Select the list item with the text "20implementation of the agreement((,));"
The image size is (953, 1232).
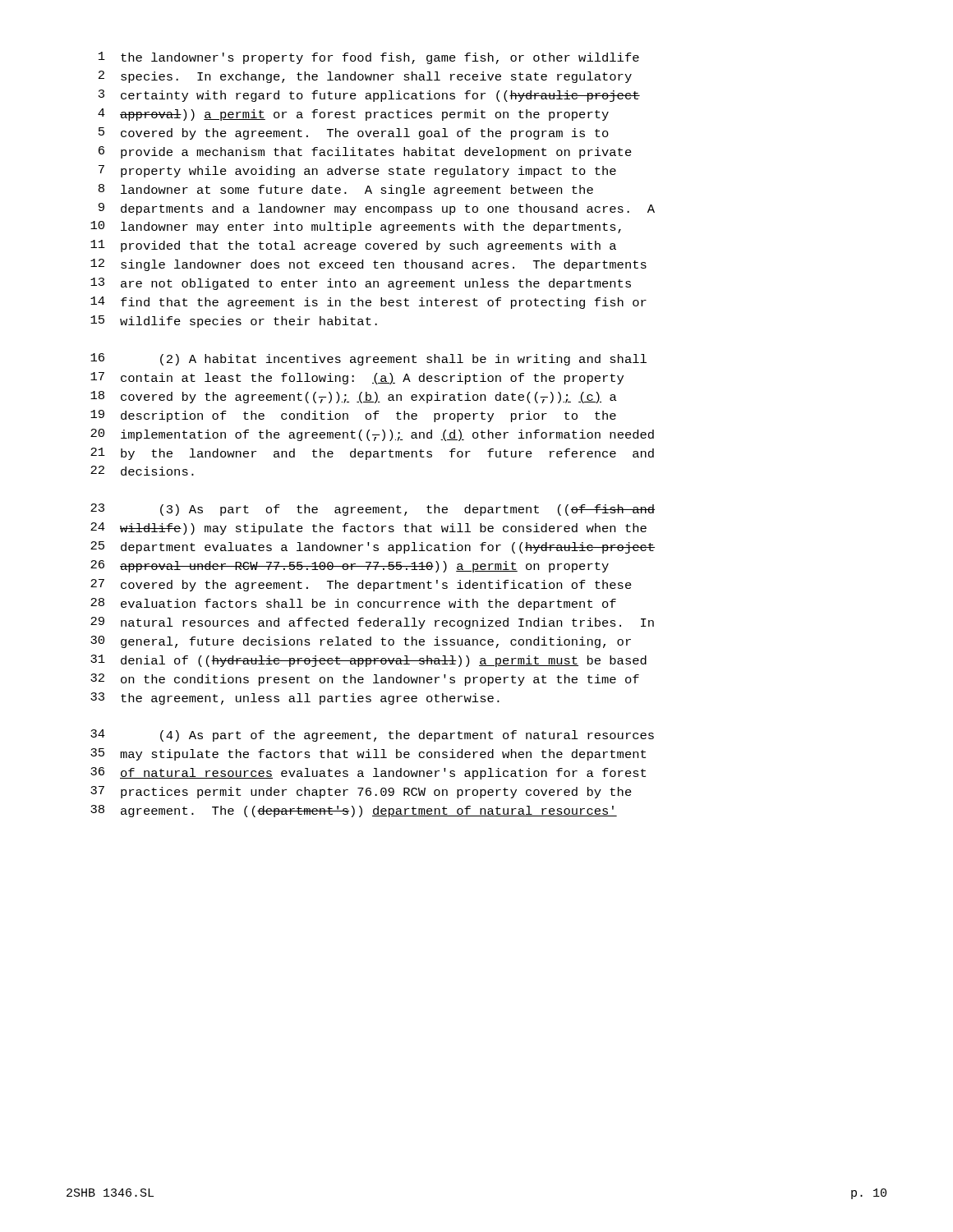[476, 435]
